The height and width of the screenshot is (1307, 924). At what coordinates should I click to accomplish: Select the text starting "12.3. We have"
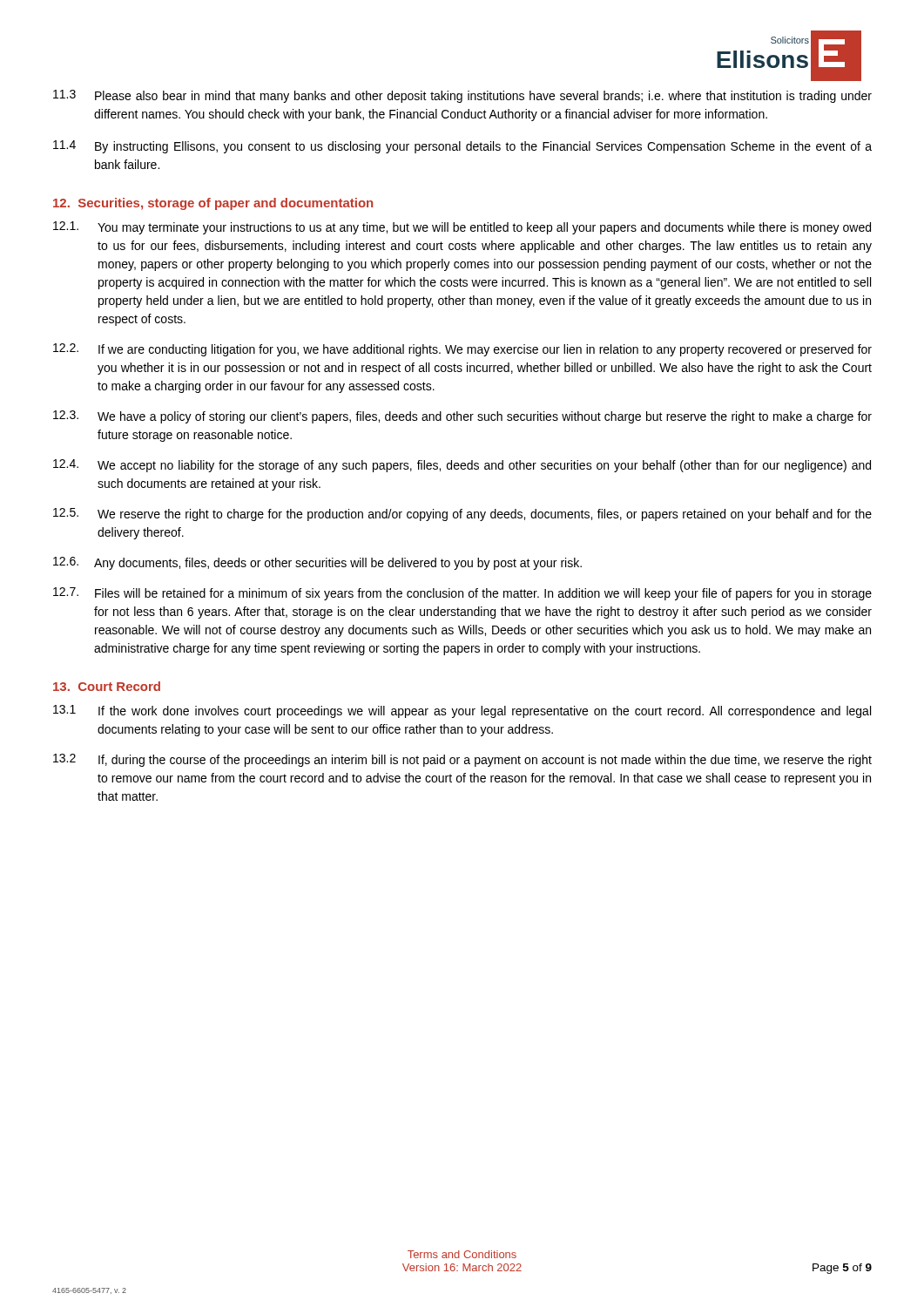coord(462,426)
